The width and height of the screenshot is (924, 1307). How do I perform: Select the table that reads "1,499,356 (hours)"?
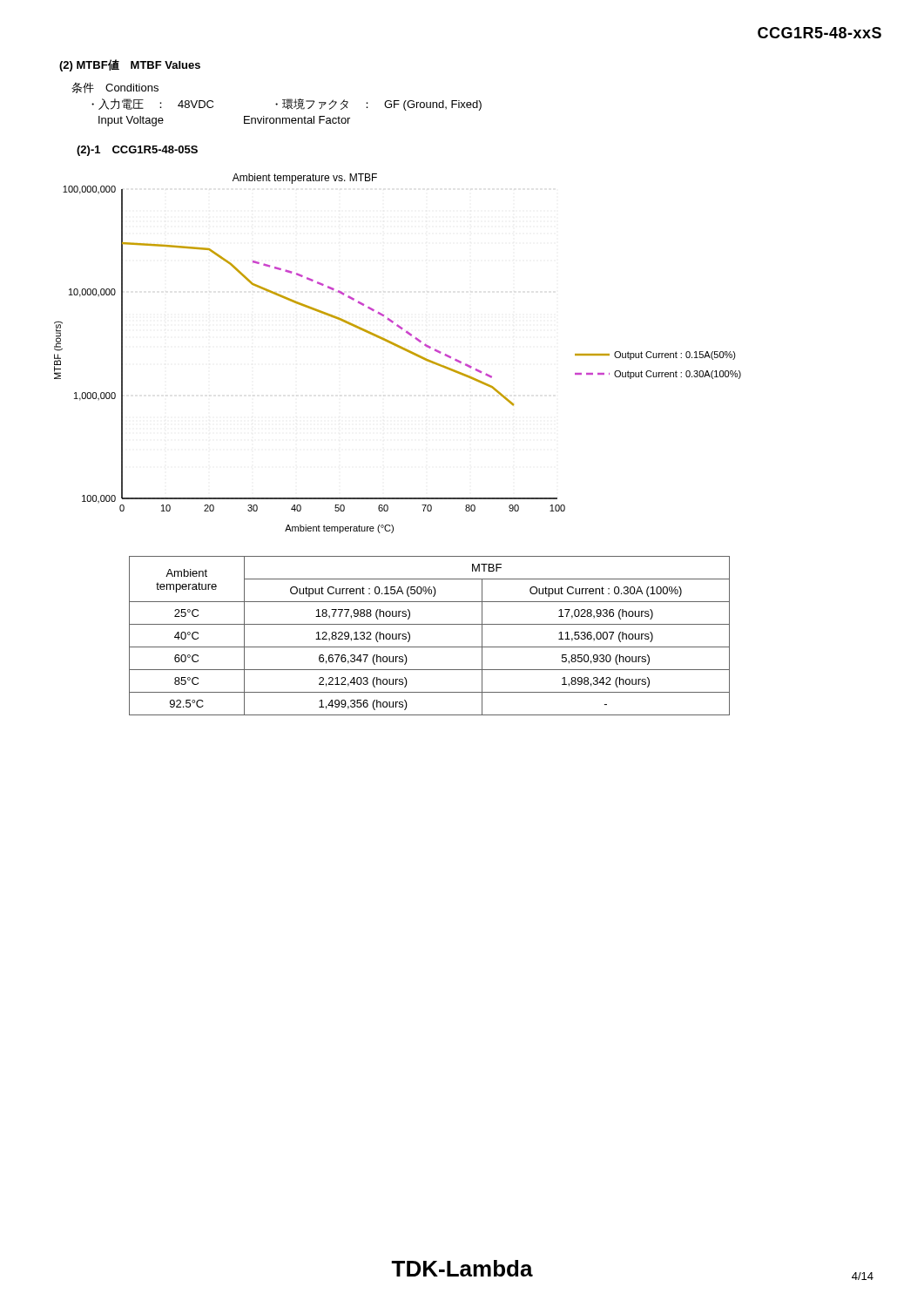tap(429, 636)
